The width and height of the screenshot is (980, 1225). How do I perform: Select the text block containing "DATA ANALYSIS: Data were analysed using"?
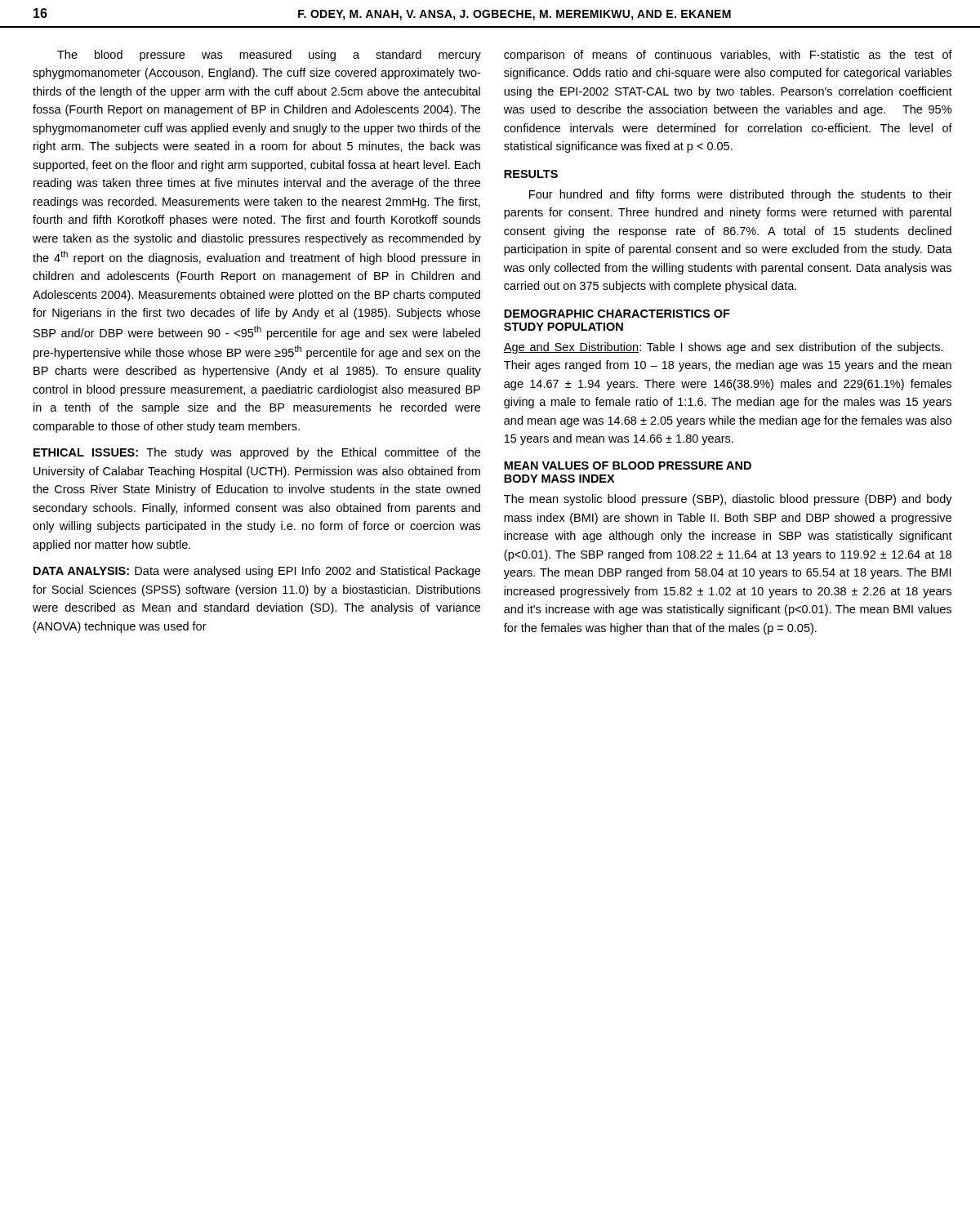click(257, 599)
